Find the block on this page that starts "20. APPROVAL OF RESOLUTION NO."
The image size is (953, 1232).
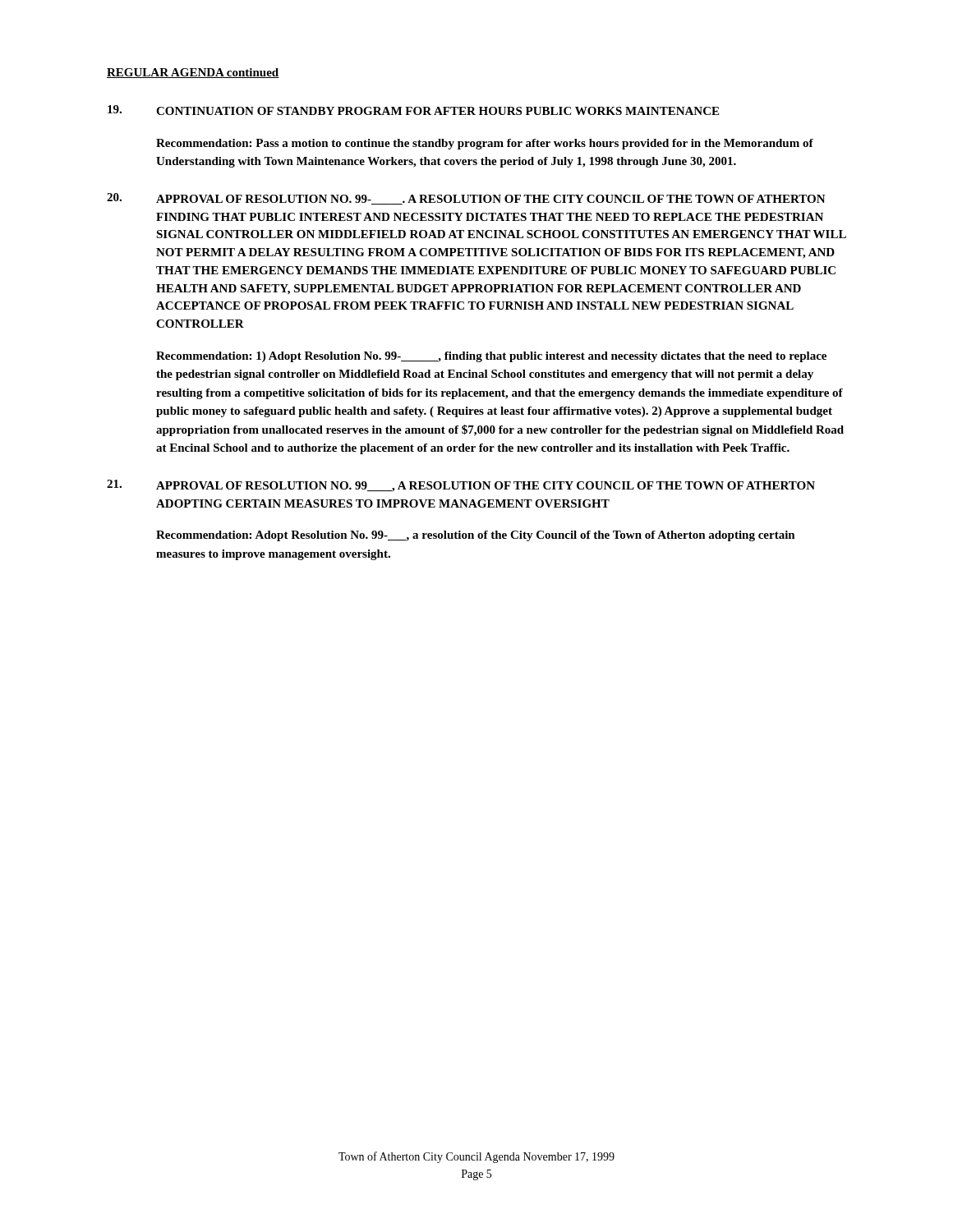pos(466,199)
